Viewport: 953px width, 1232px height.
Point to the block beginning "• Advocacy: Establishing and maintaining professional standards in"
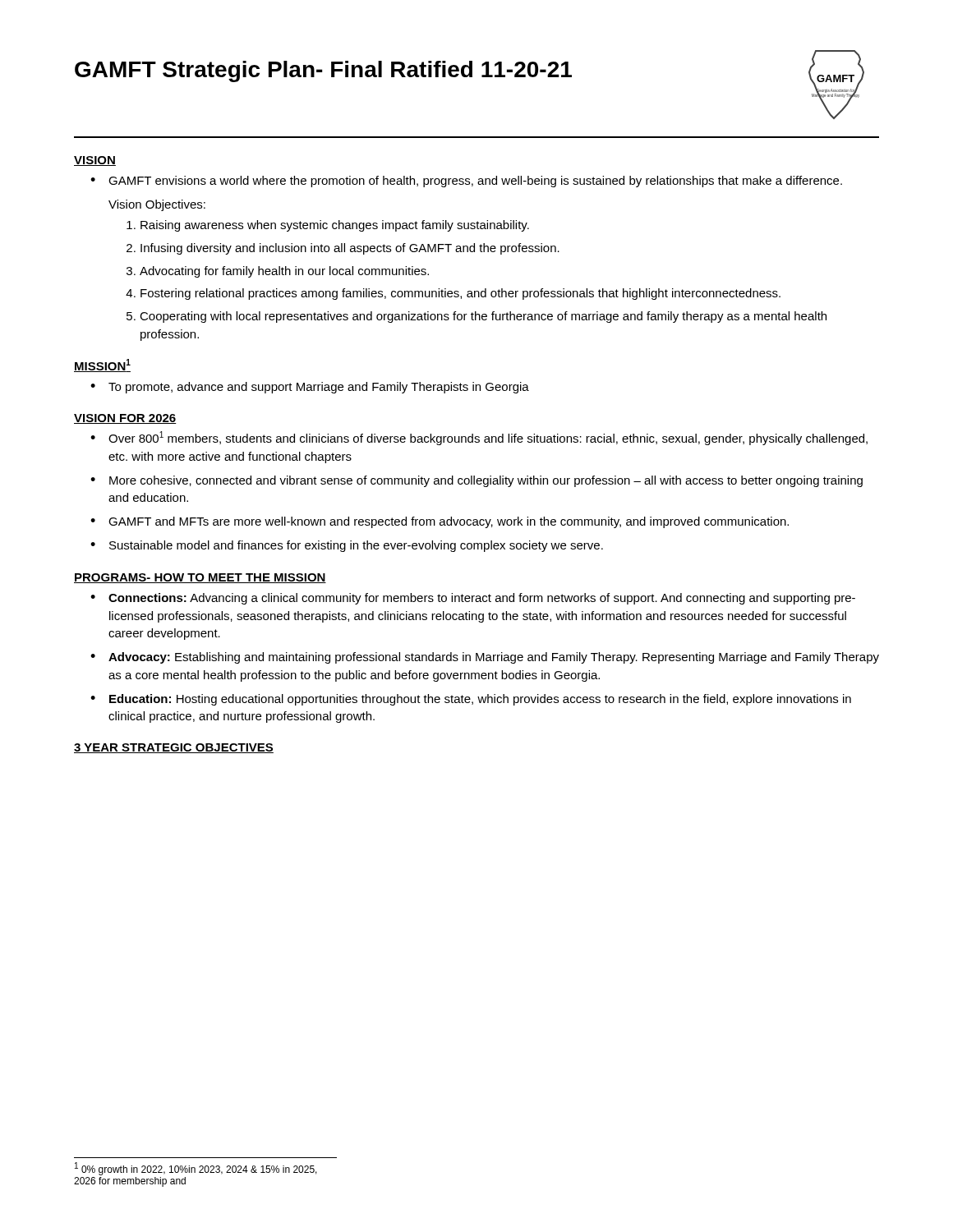pyautogui.click(x=485, y=666)
